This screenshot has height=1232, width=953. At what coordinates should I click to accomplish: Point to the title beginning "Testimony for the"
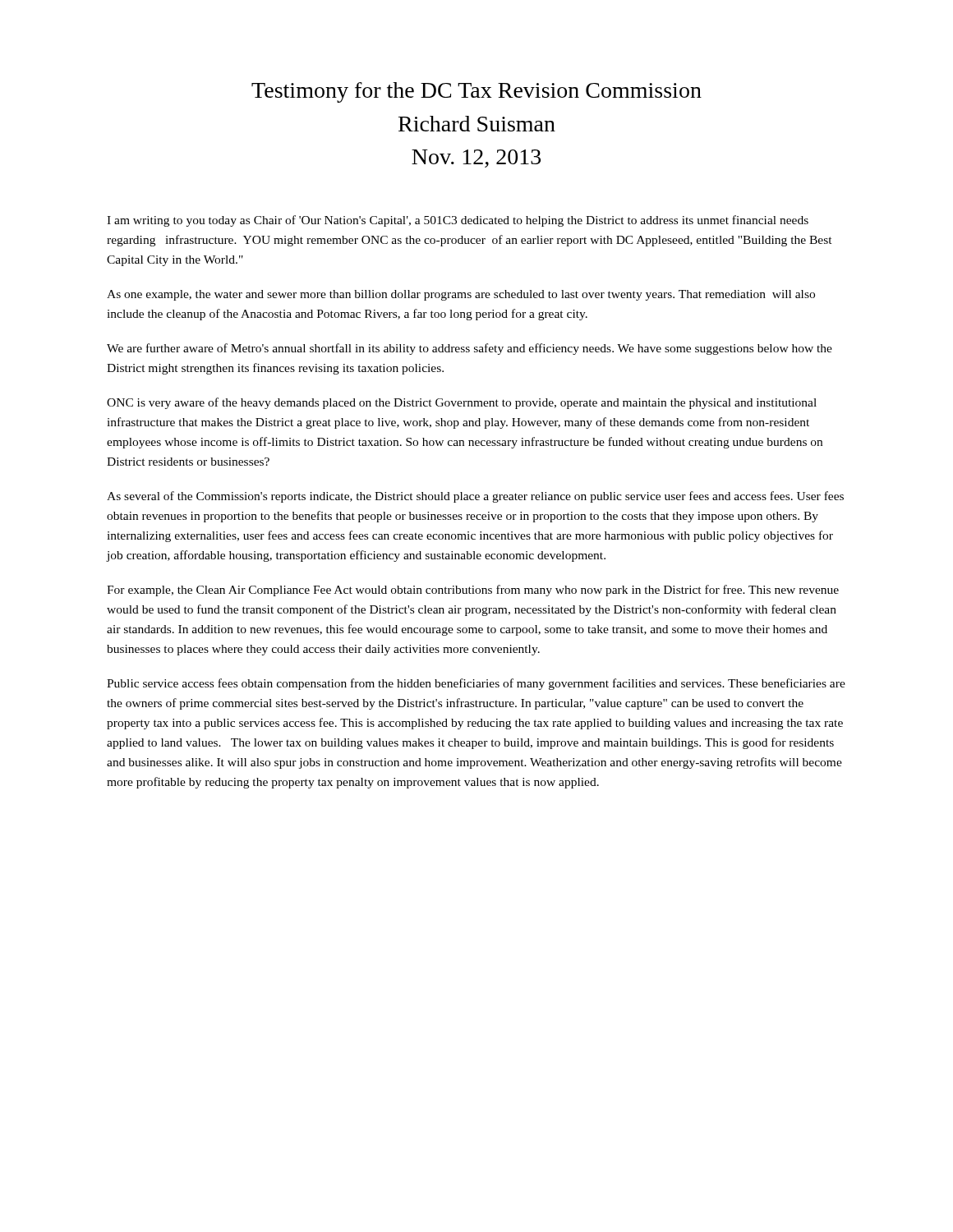476,124
